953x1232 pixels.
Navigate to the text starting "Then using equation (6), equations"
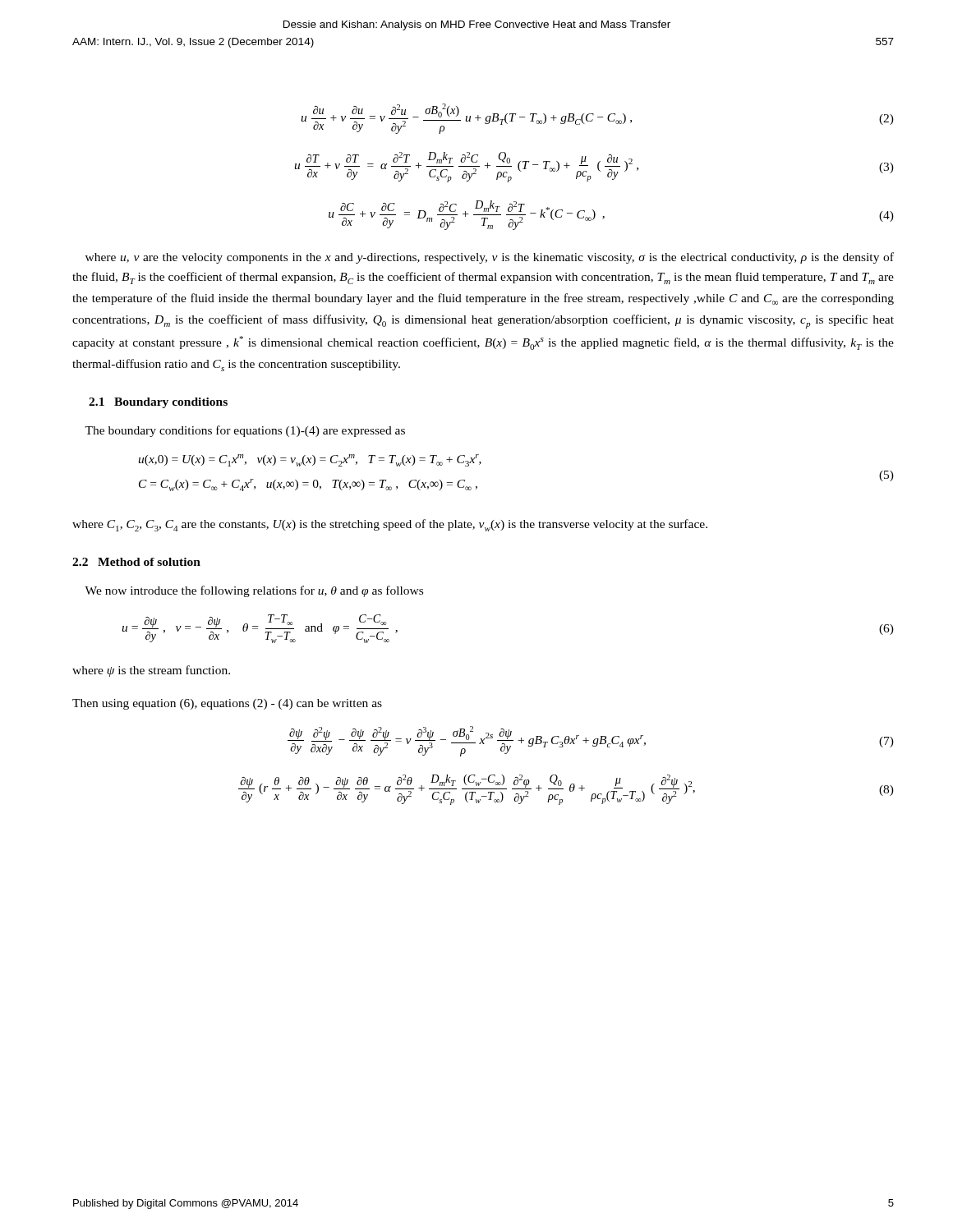pos(227,703)
